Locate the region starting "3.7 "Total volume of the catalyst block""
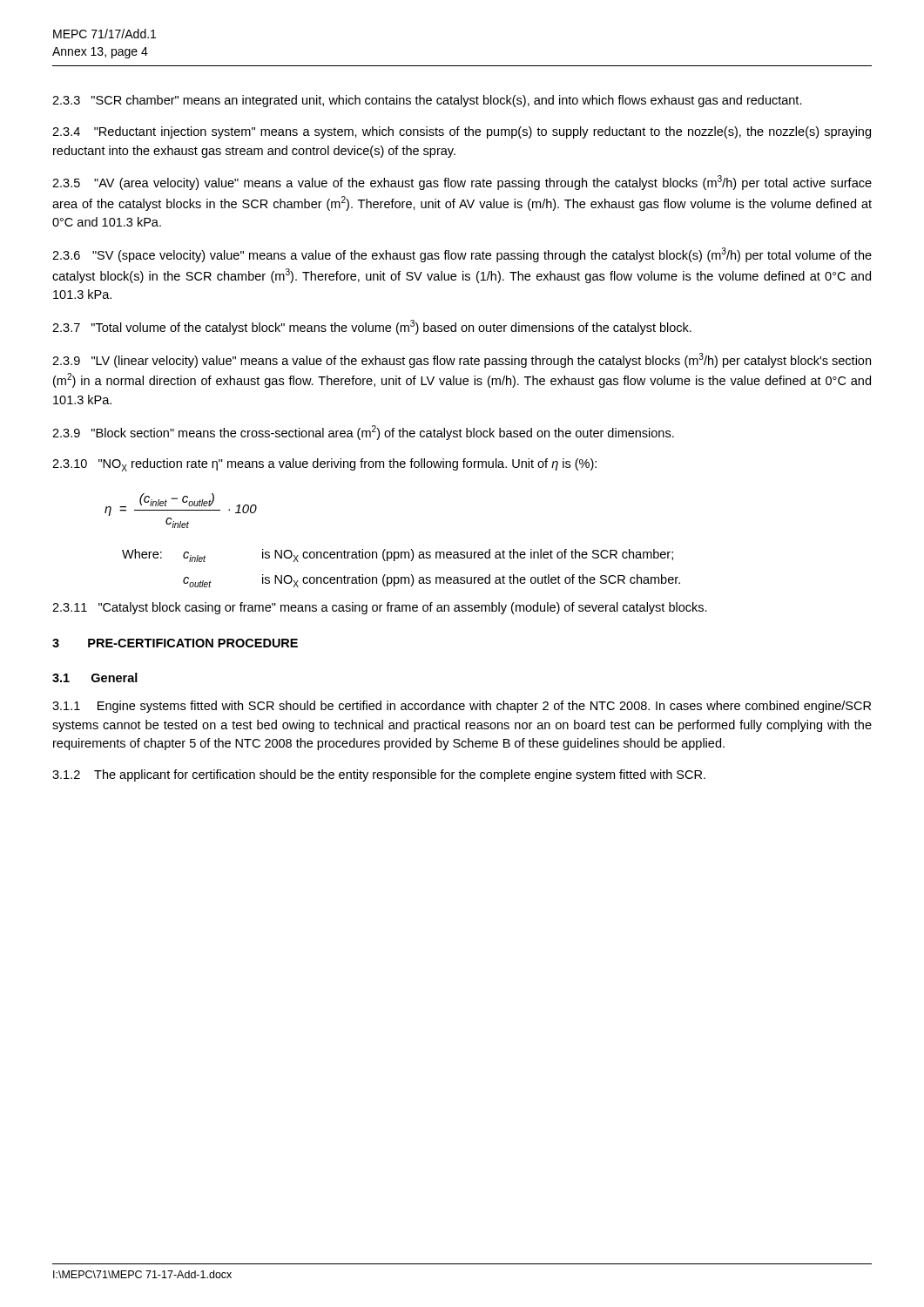Screen dimensions: 1307x924 (x=372, y=327)
